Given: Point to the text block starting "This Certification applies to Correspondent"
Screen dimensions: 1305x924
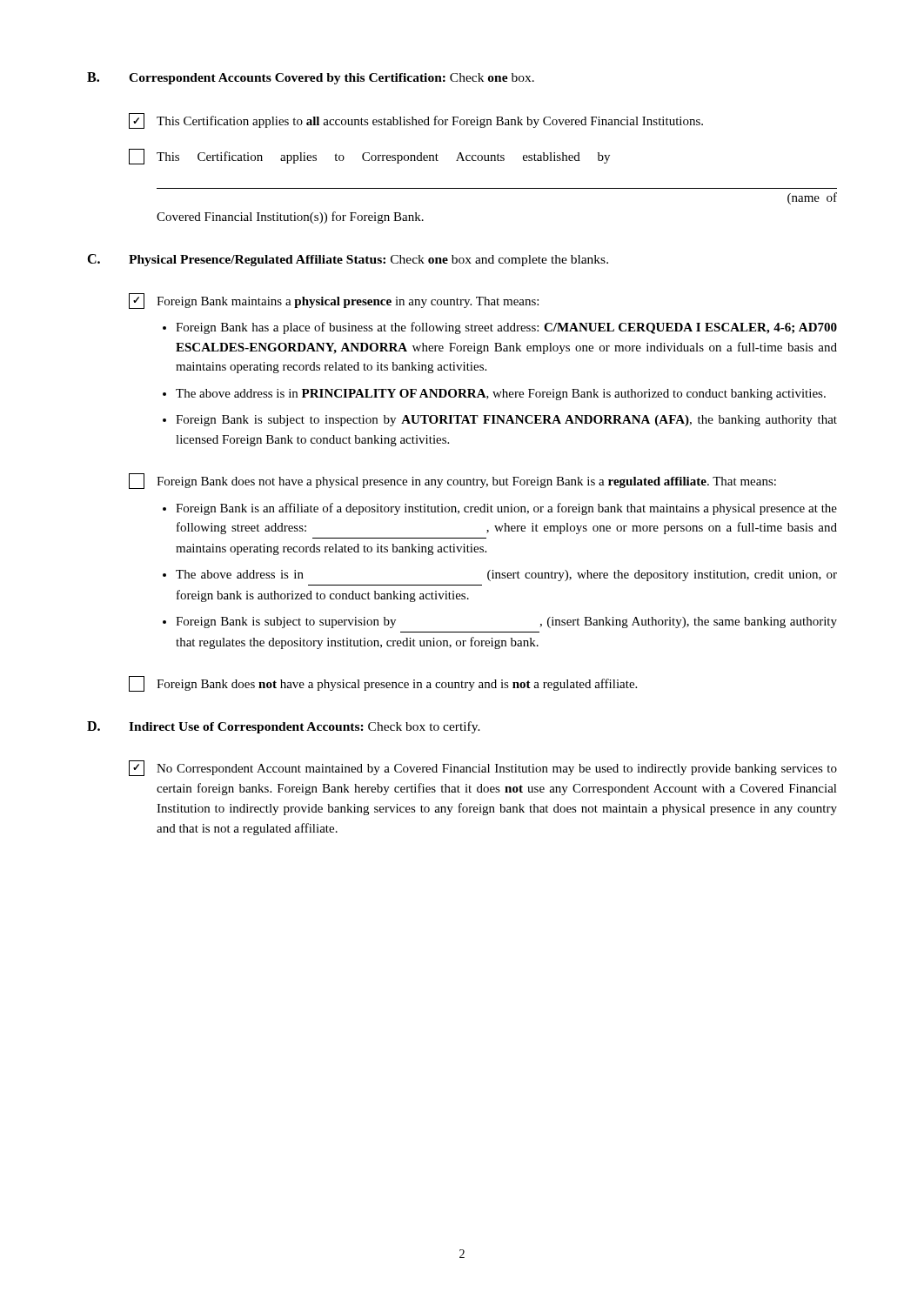Looking at the screenshot, I should pyautogui.click(x=483, y=187).
